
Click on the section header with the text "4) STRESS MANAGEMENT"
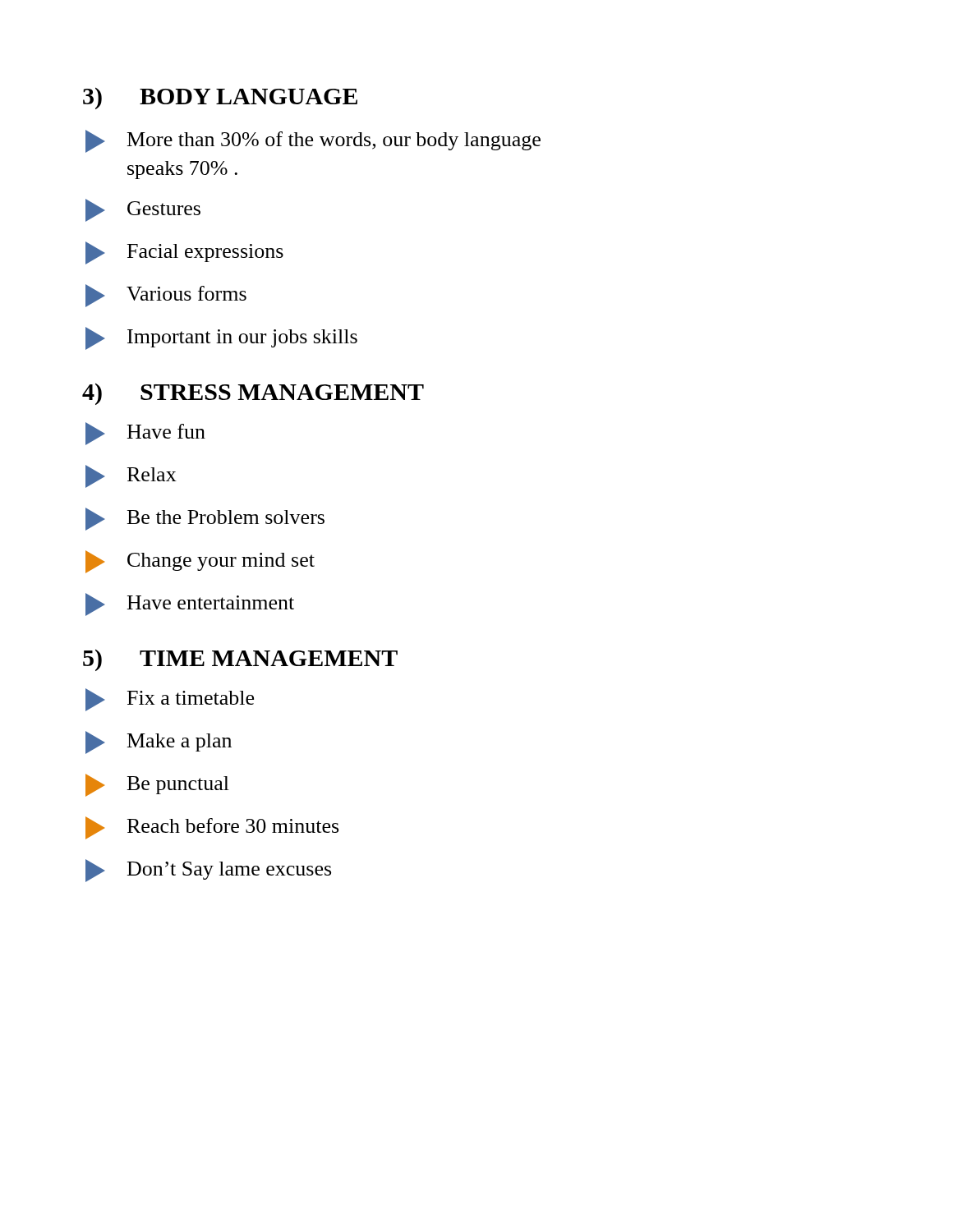click(253, 392)
